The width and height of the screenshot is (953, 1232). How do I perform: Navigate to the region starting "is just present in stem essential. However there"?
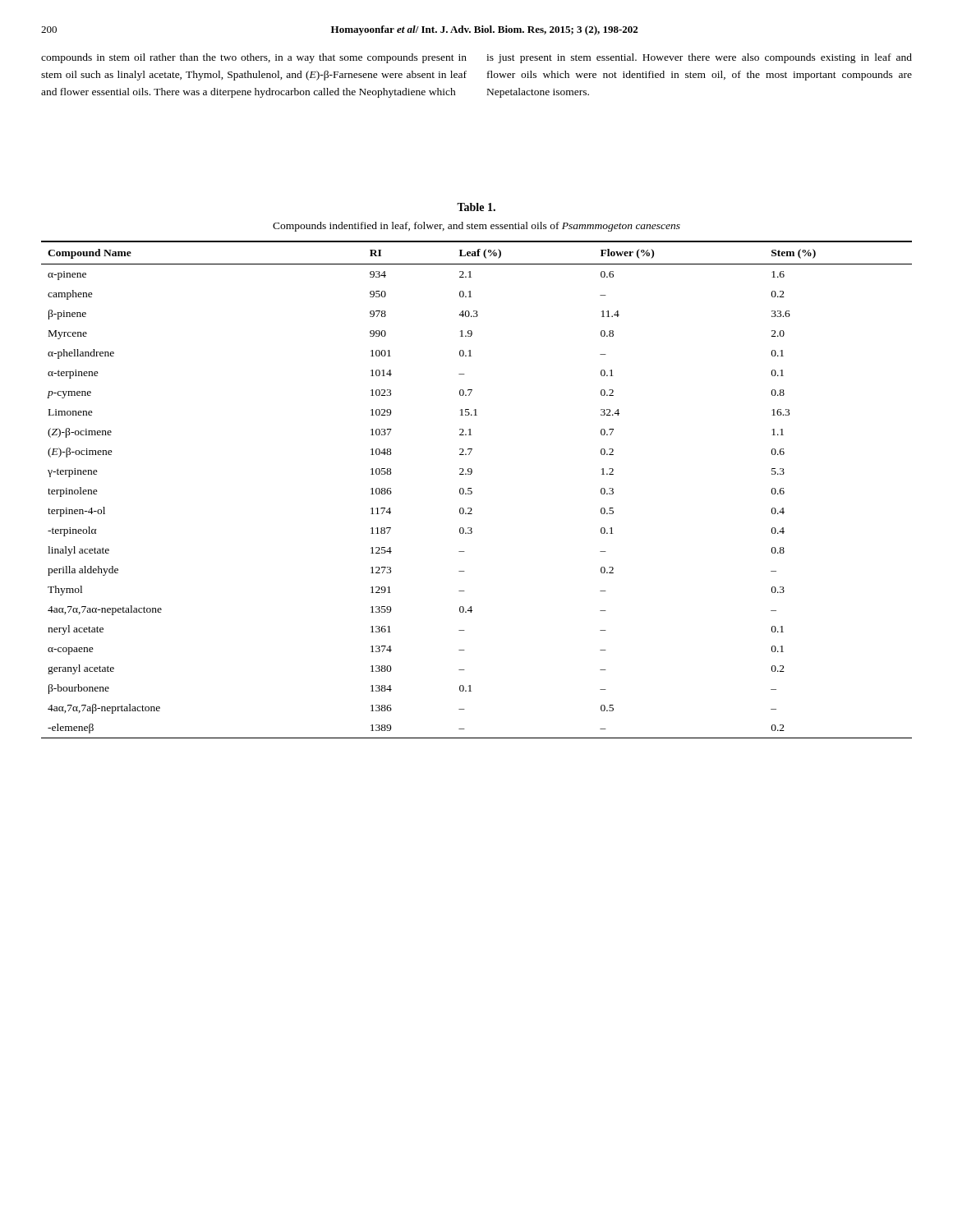[699, 74]
